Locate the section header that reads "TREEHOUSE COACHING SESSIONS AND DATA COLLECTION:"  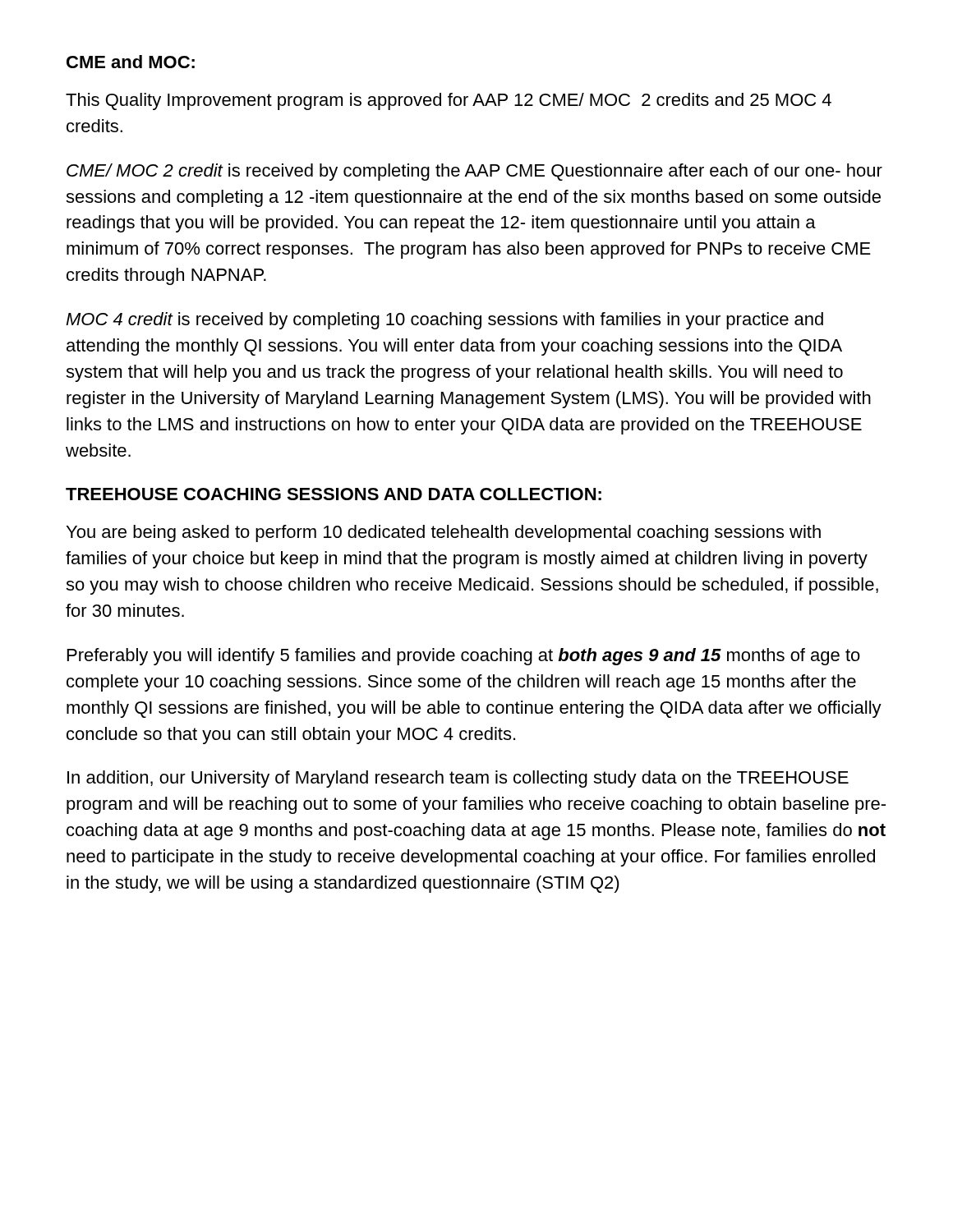coord(334,494)
